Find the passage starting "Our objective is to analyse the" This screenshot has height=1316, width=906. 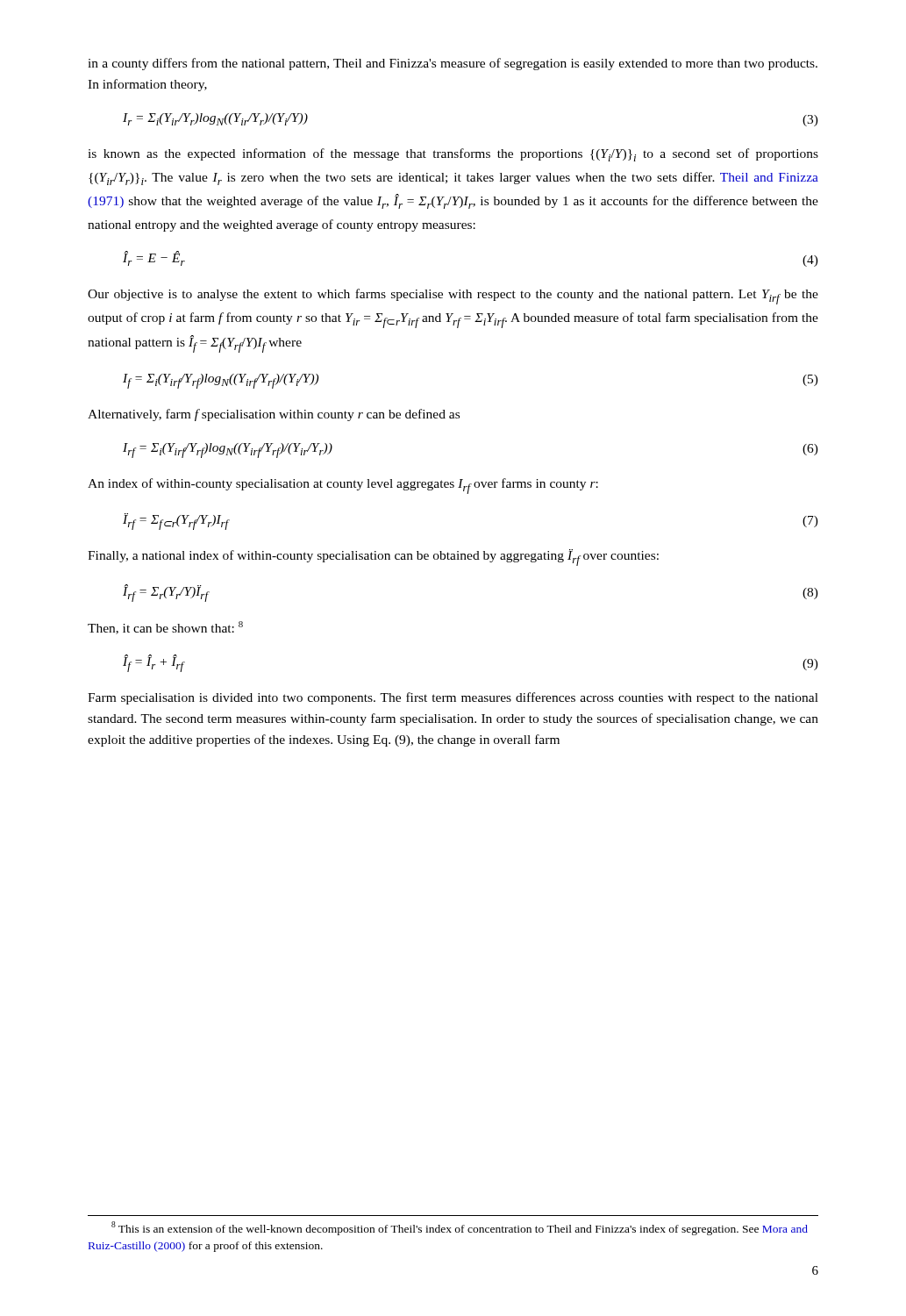tap(453, 319)
